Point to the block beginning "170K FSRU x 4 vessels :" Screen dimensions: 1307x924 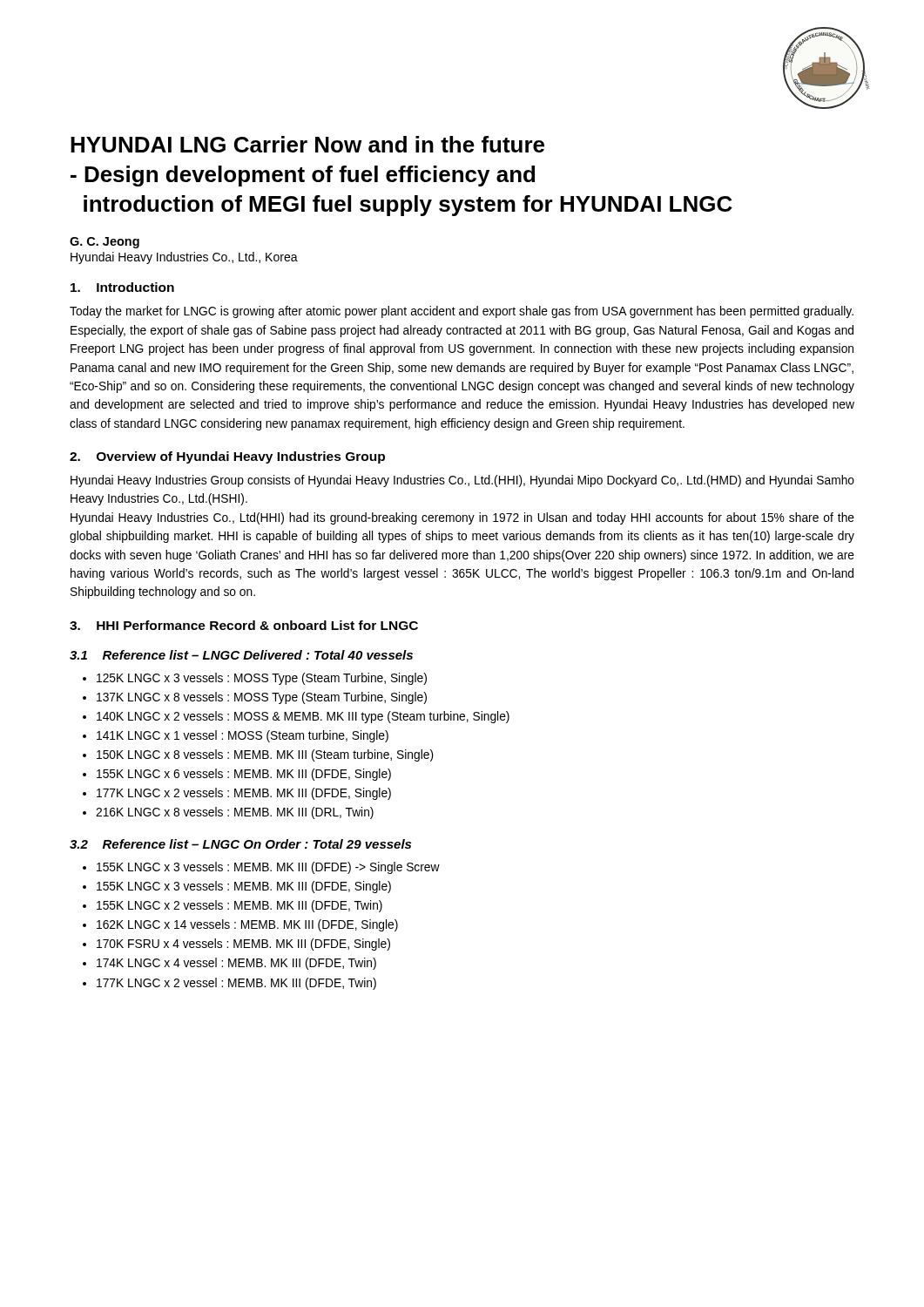pyautogui.click(x=243, y=944)
